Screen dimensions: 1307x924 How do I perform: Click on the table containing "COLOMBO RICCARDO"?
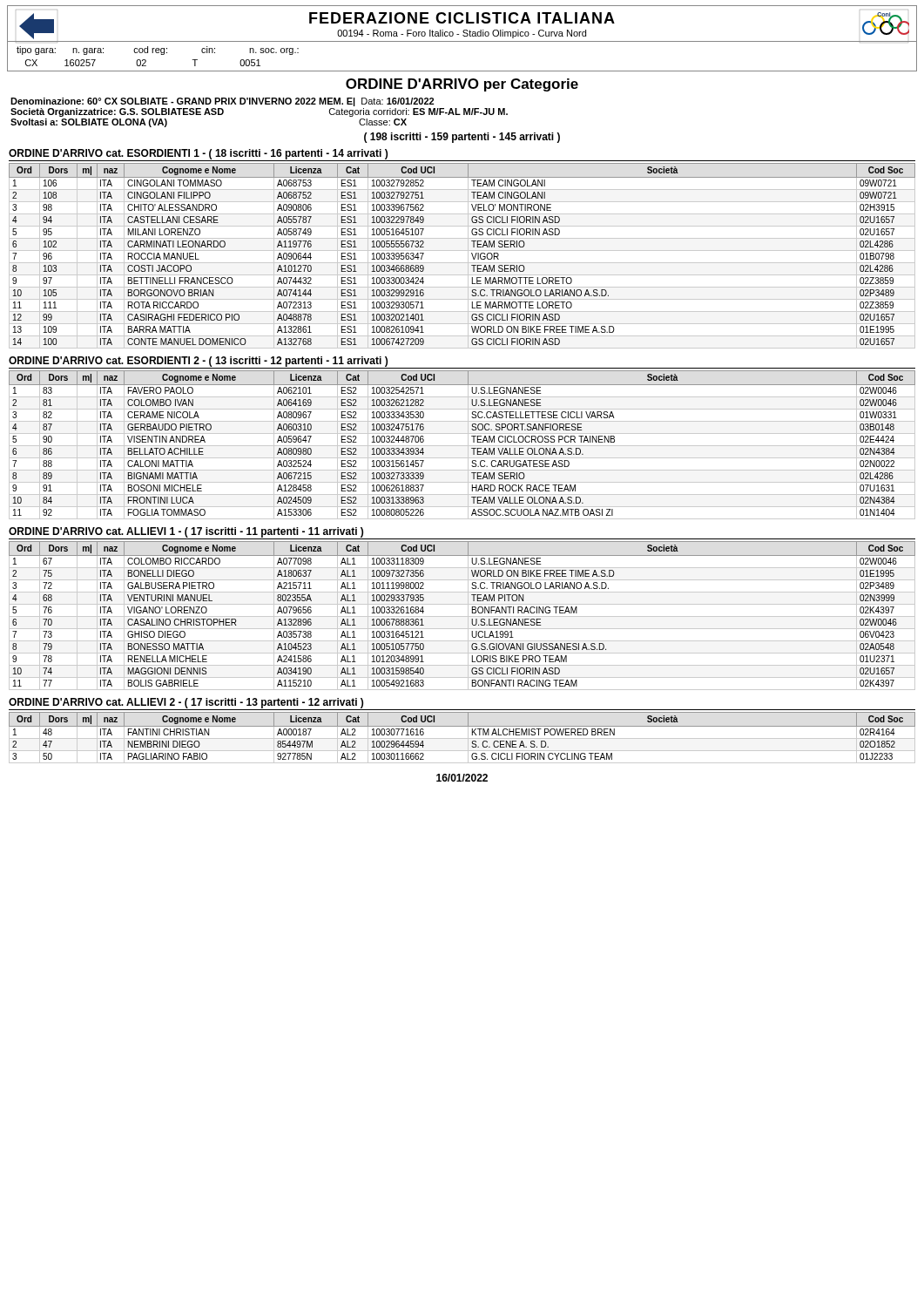tap(462, 616)
